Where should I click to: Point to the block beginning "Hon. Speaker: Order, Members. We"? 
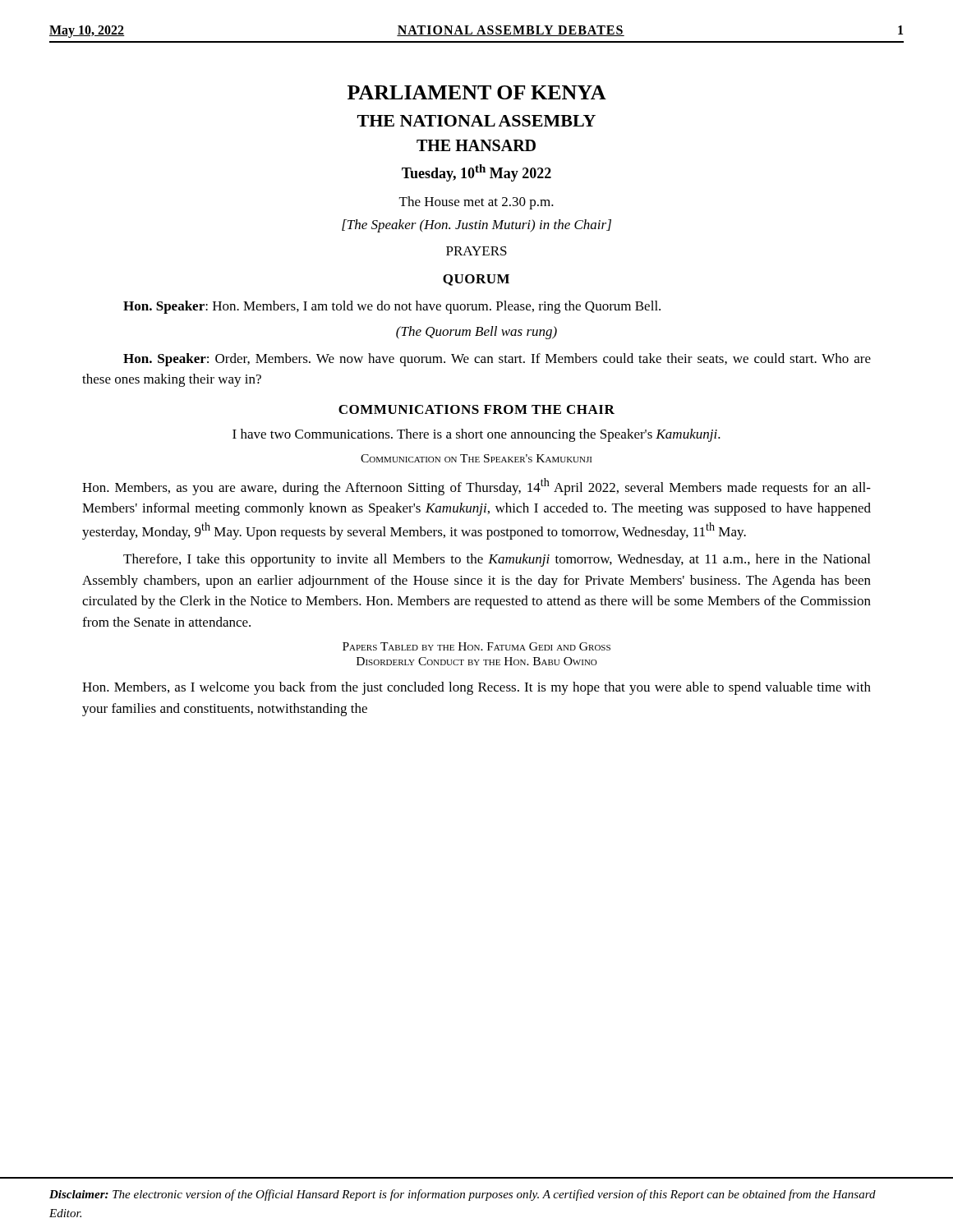tap(476, 369)
